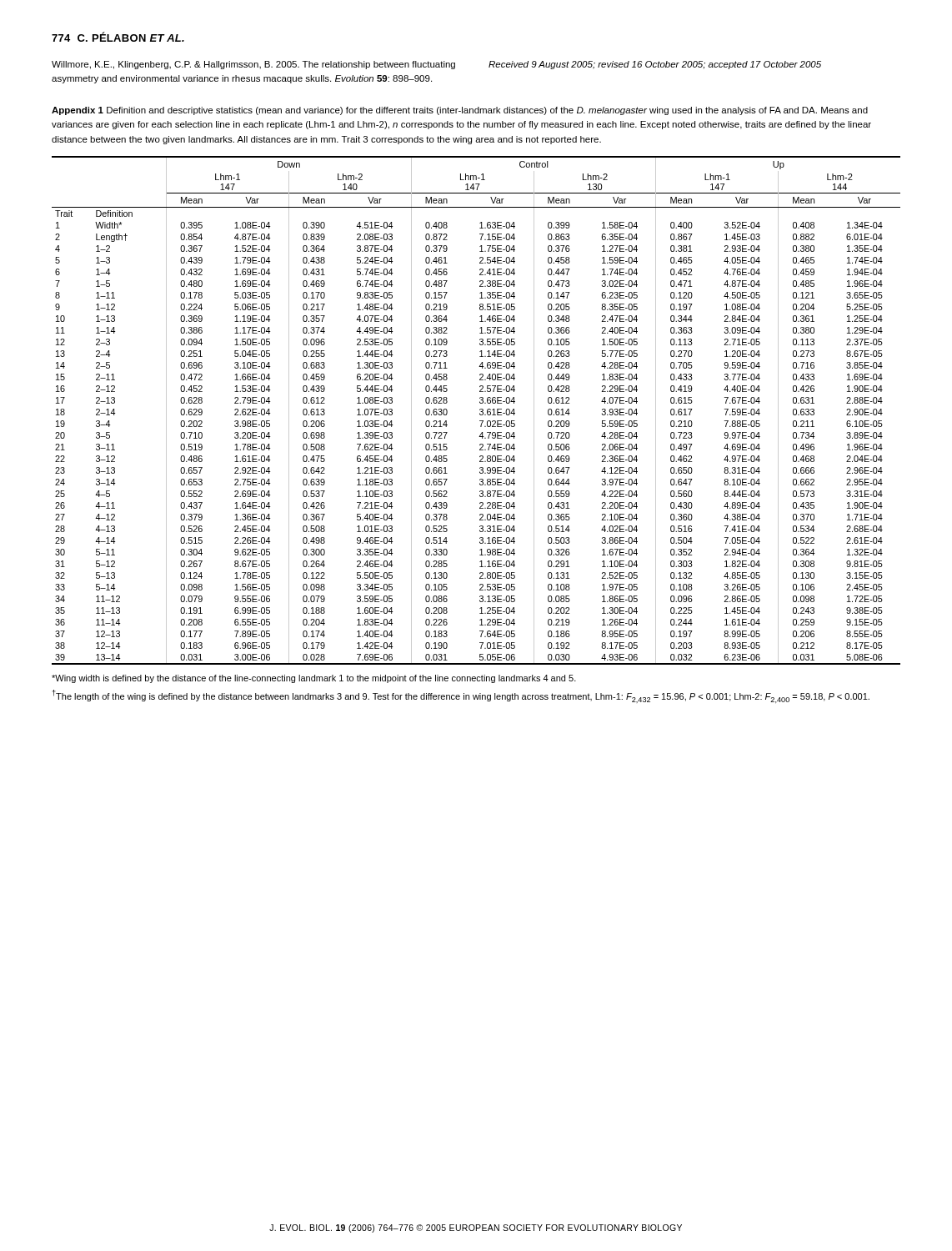Point to the block beginning "Willmore, K.E., Klingenberg,"
This screenshot has width=952, height=1251.
click(254, 71)
